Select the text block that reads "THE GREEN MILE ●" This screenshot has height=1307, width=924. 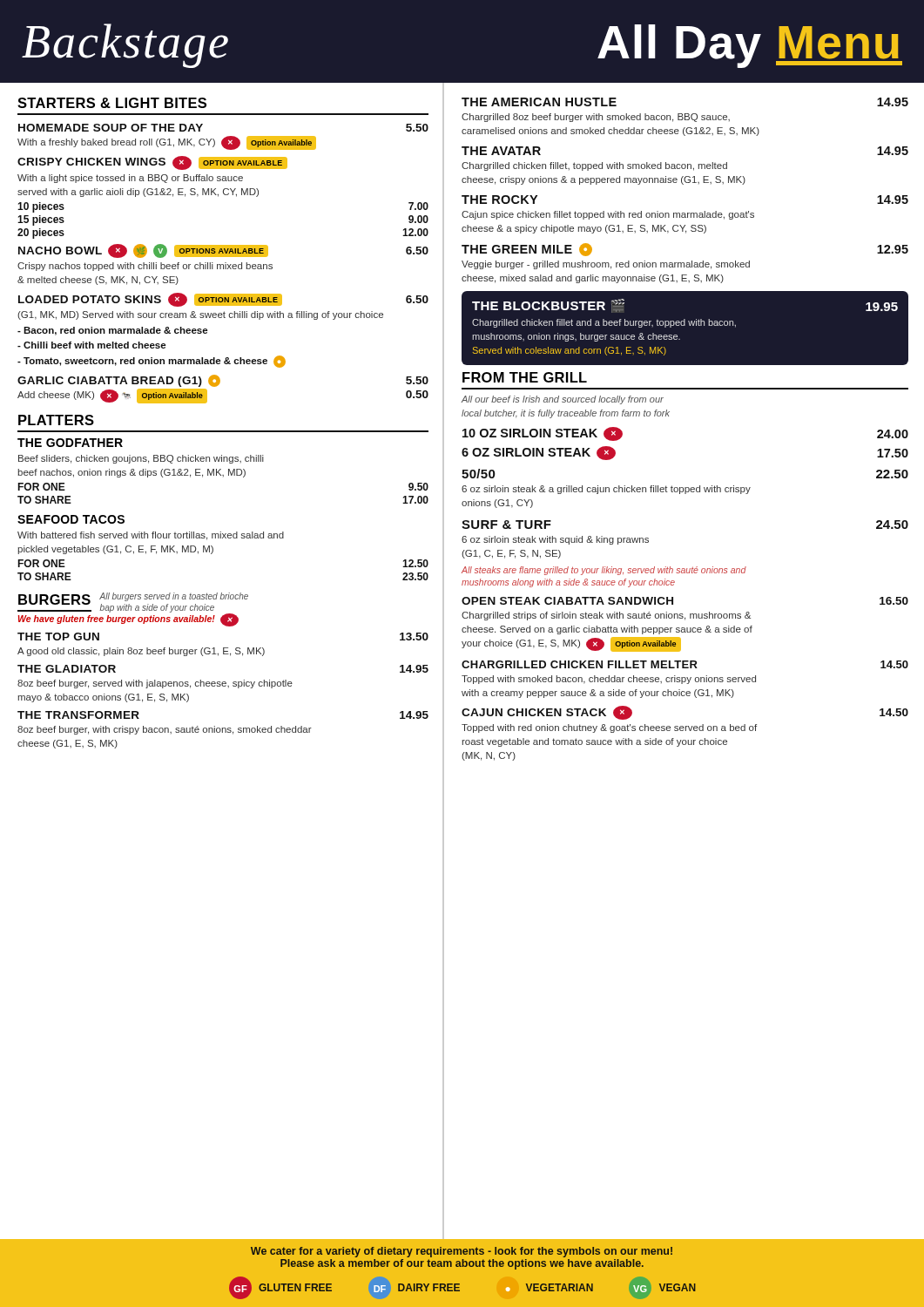[x=685, y=264]
